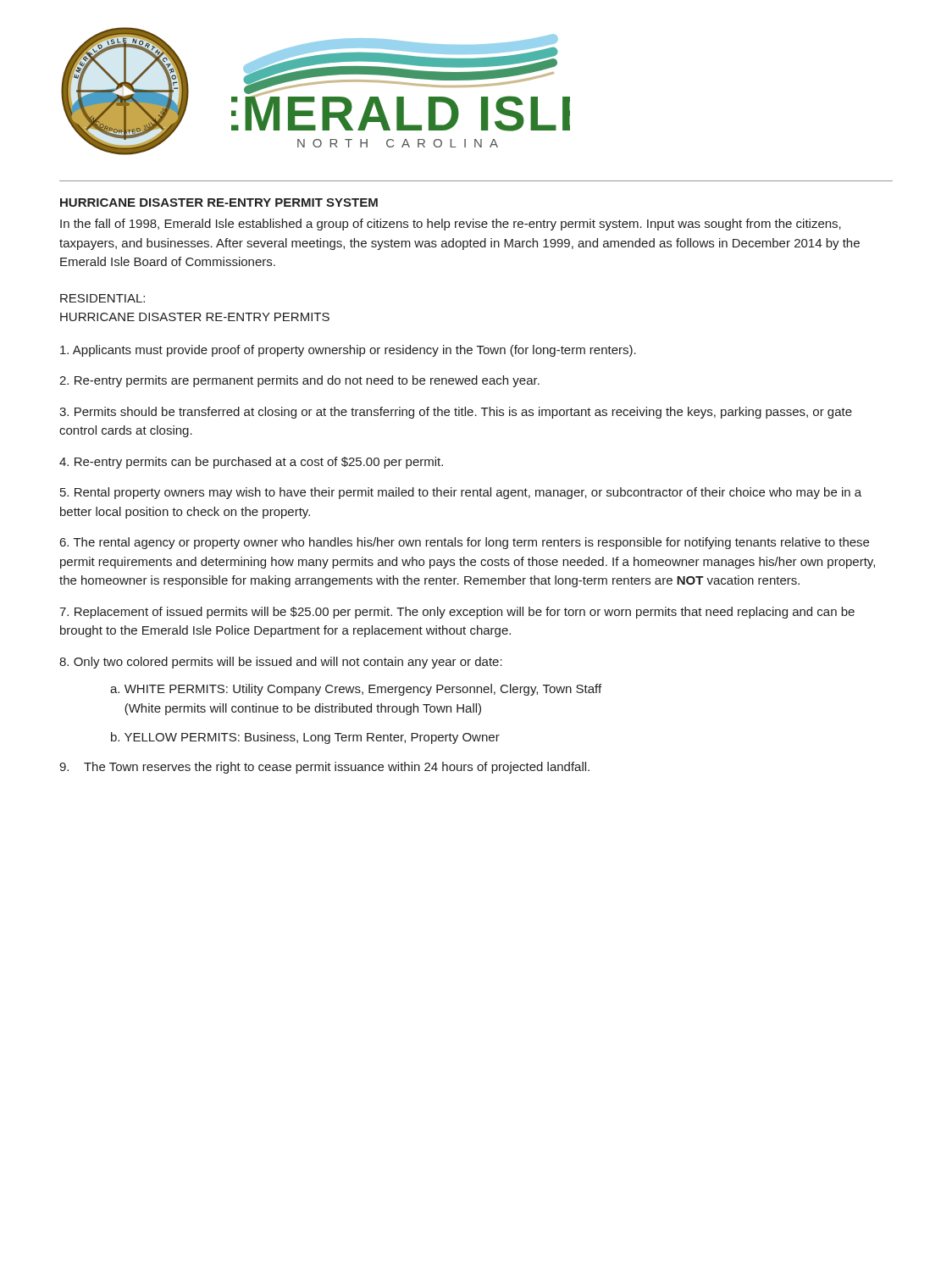Point to the block beginning "In the fall of 1998, Emerald Isle established"
The width and height of the screenshot is (952, 1271).
[460, 242]
